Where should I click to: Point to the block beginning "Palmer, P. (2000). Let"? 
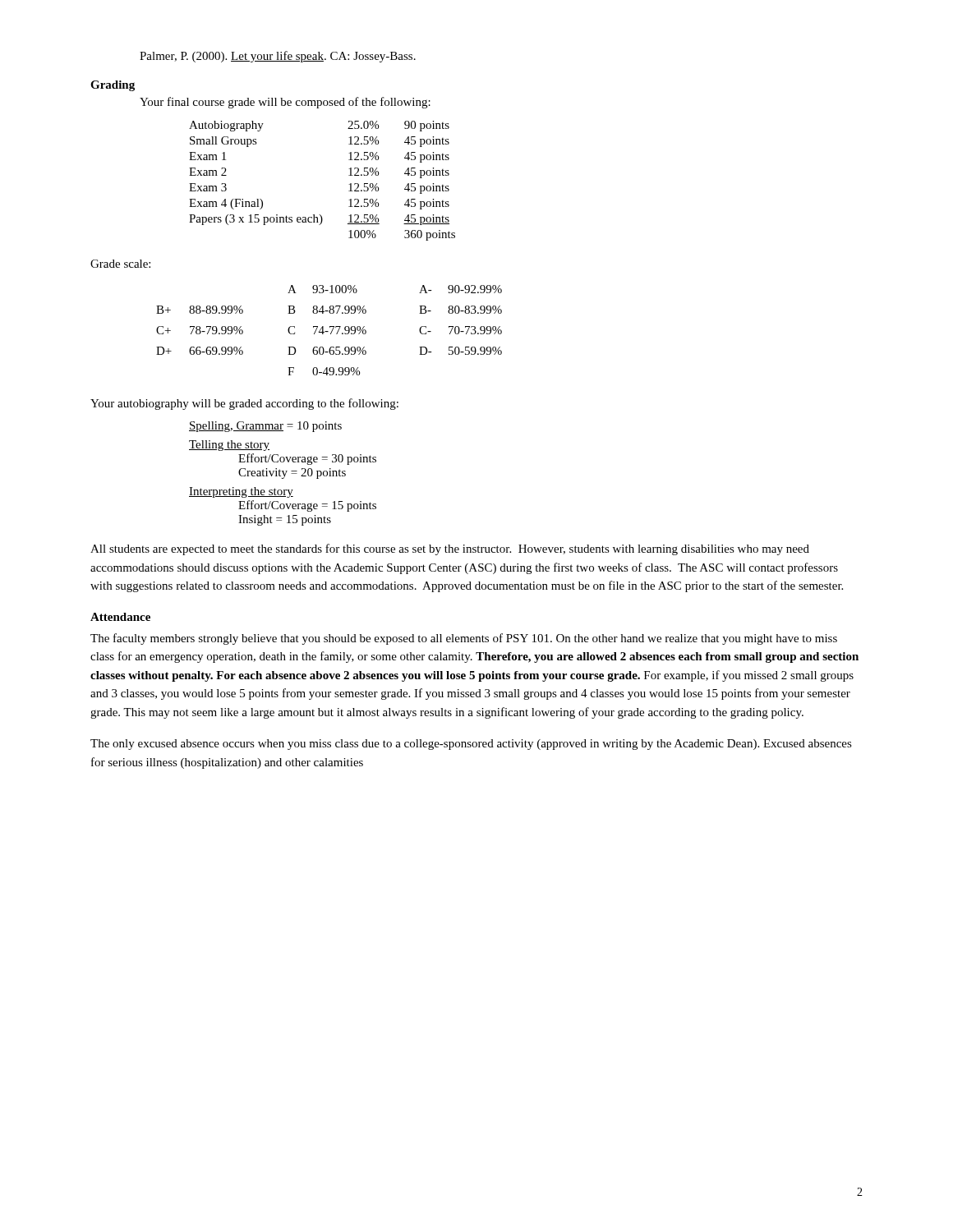(x=278, y=56)
